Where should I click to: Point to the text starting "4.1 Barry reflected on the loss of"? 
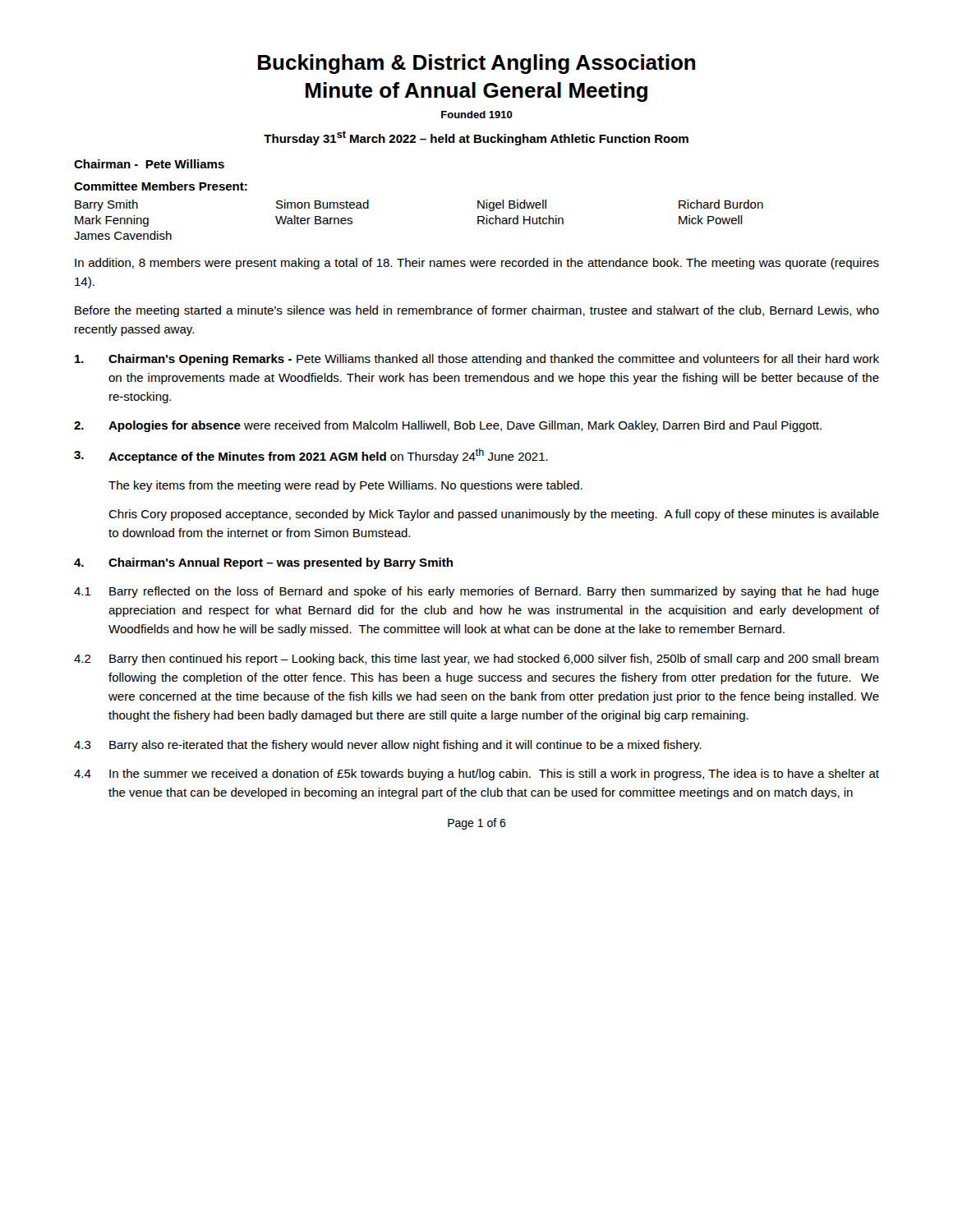(x=476, y=610)
